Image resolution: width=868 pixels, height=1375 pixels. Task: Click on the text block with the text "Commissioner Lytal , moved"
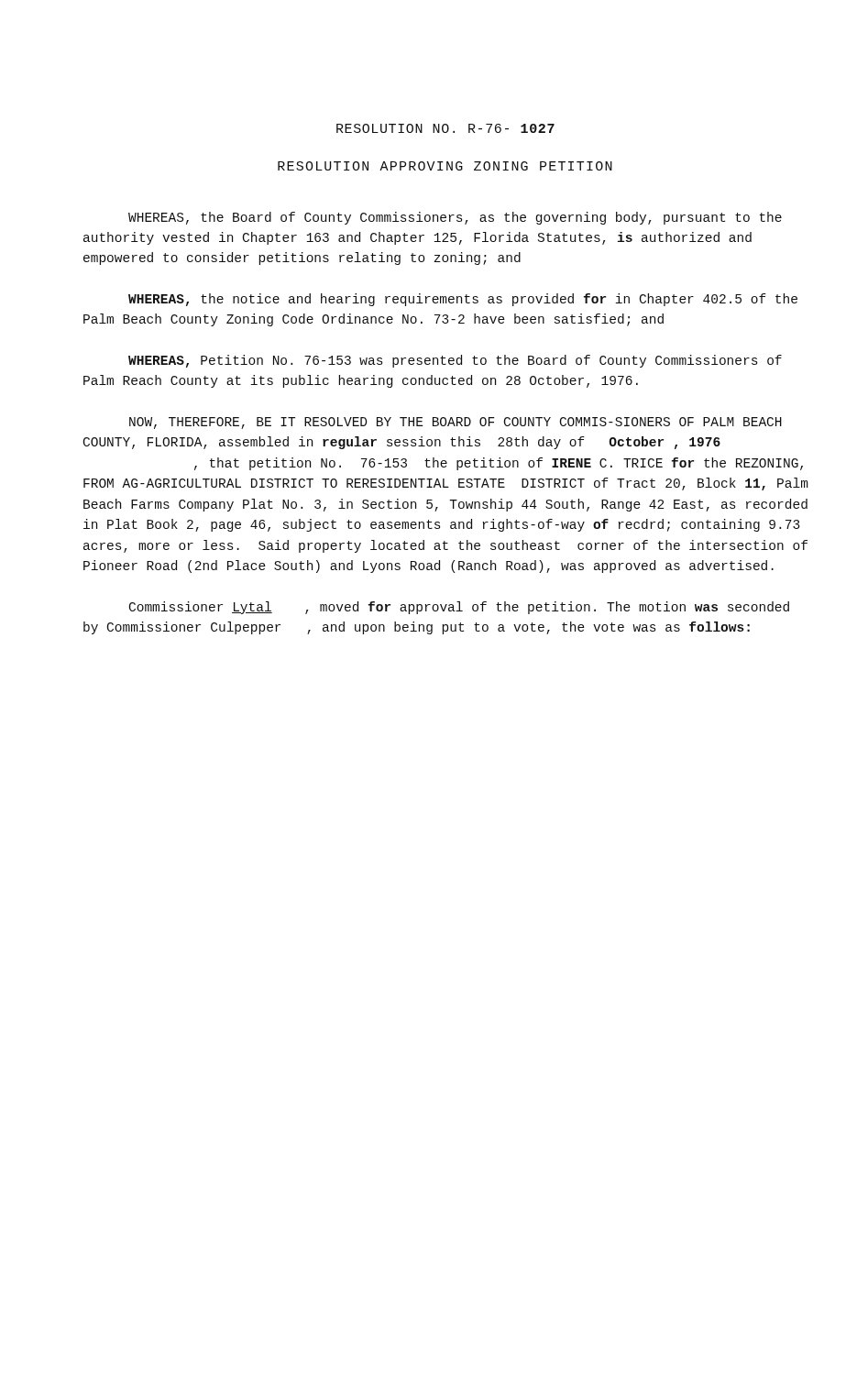[436, 618]
